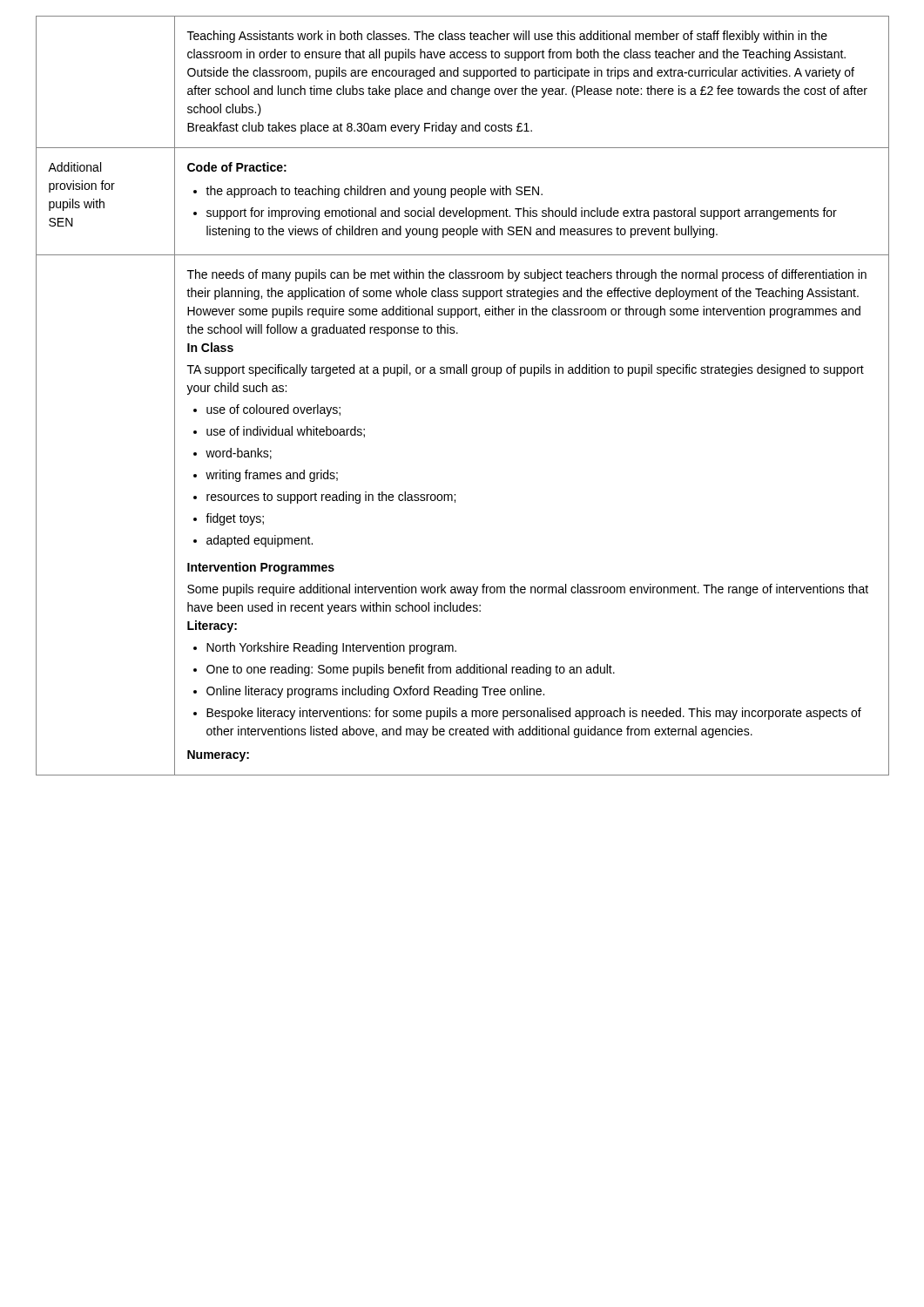Click where it says "use of coloured overlays;"

tap(274, 410)
